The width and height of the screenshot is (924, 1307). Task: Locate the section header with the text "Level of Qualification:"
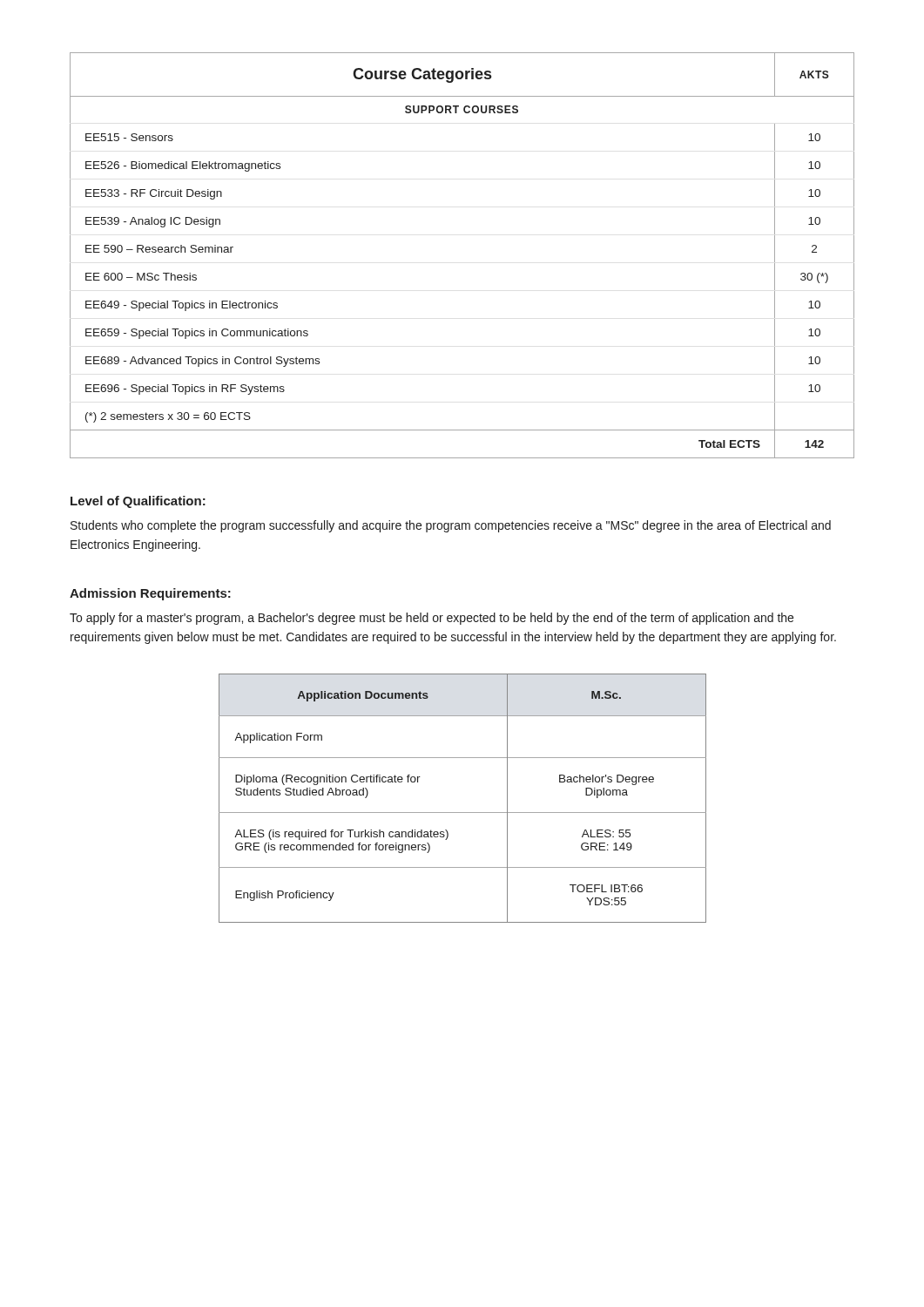click(138, 501)
